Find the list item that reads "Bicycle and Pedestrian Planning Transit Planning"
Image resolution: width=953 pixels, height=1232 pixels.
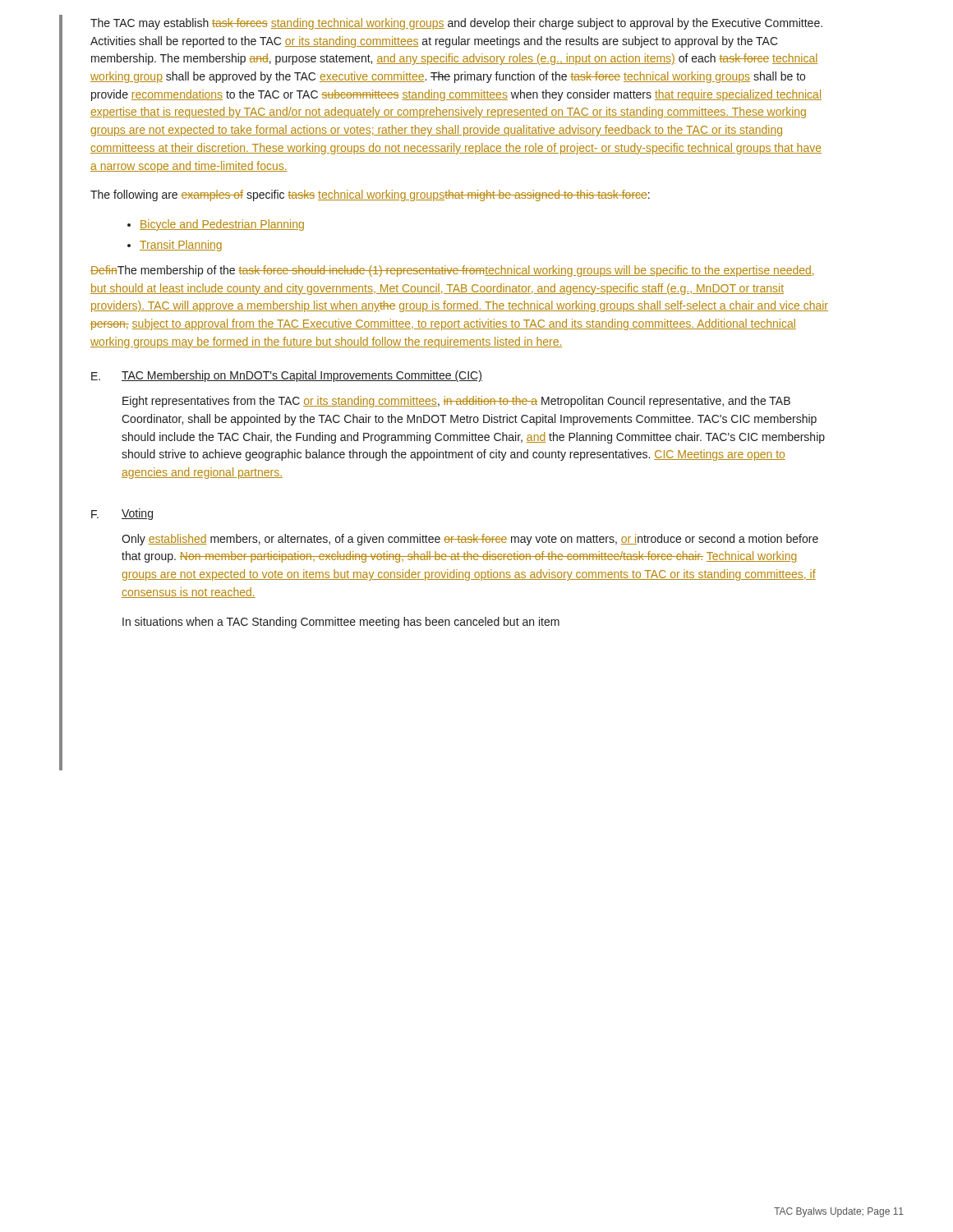pyautogui.click(x=222, y=225)
